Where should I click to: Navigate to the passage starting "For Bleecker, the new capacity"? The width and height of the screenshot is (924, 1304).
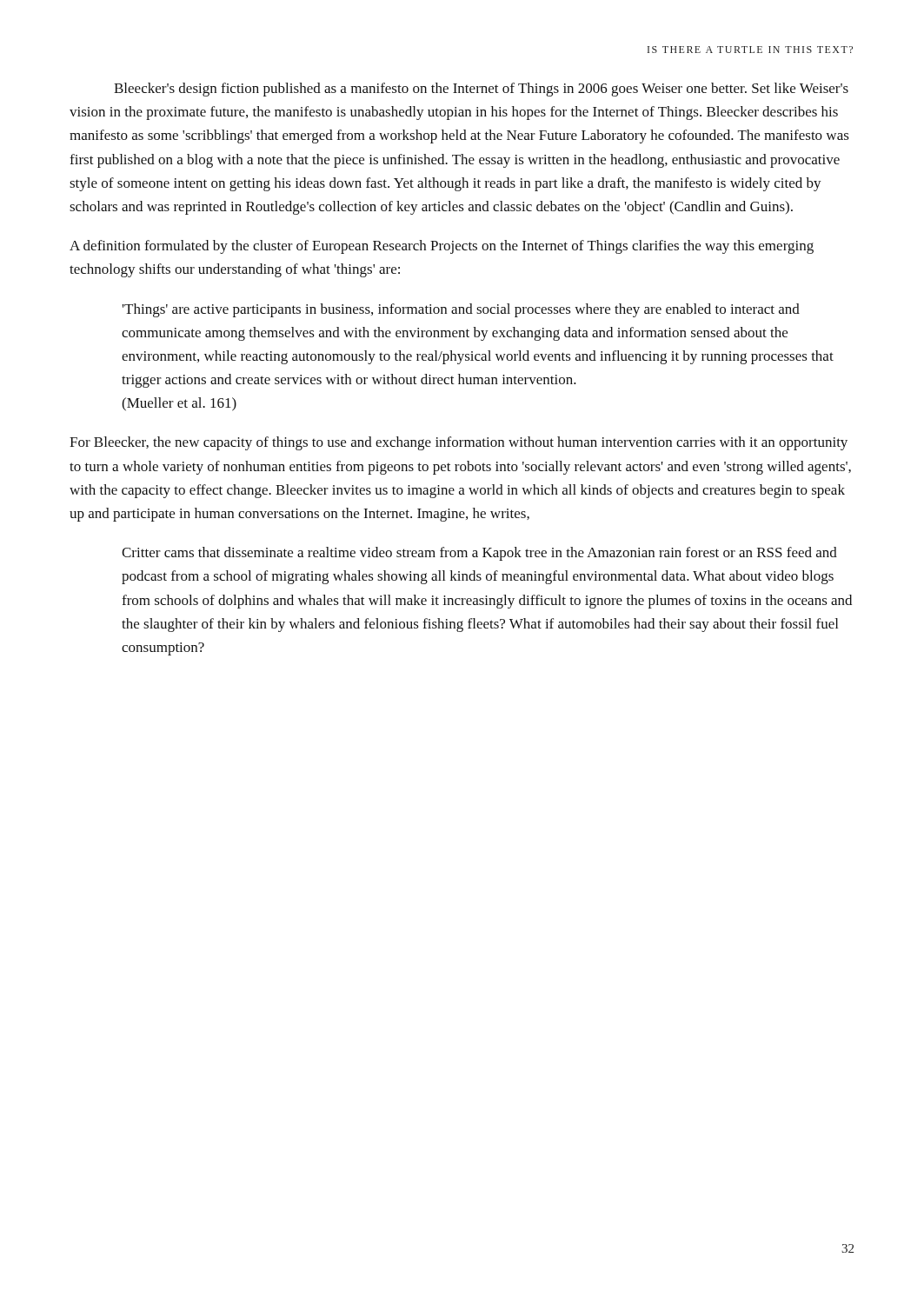click(x=461, y=478)
